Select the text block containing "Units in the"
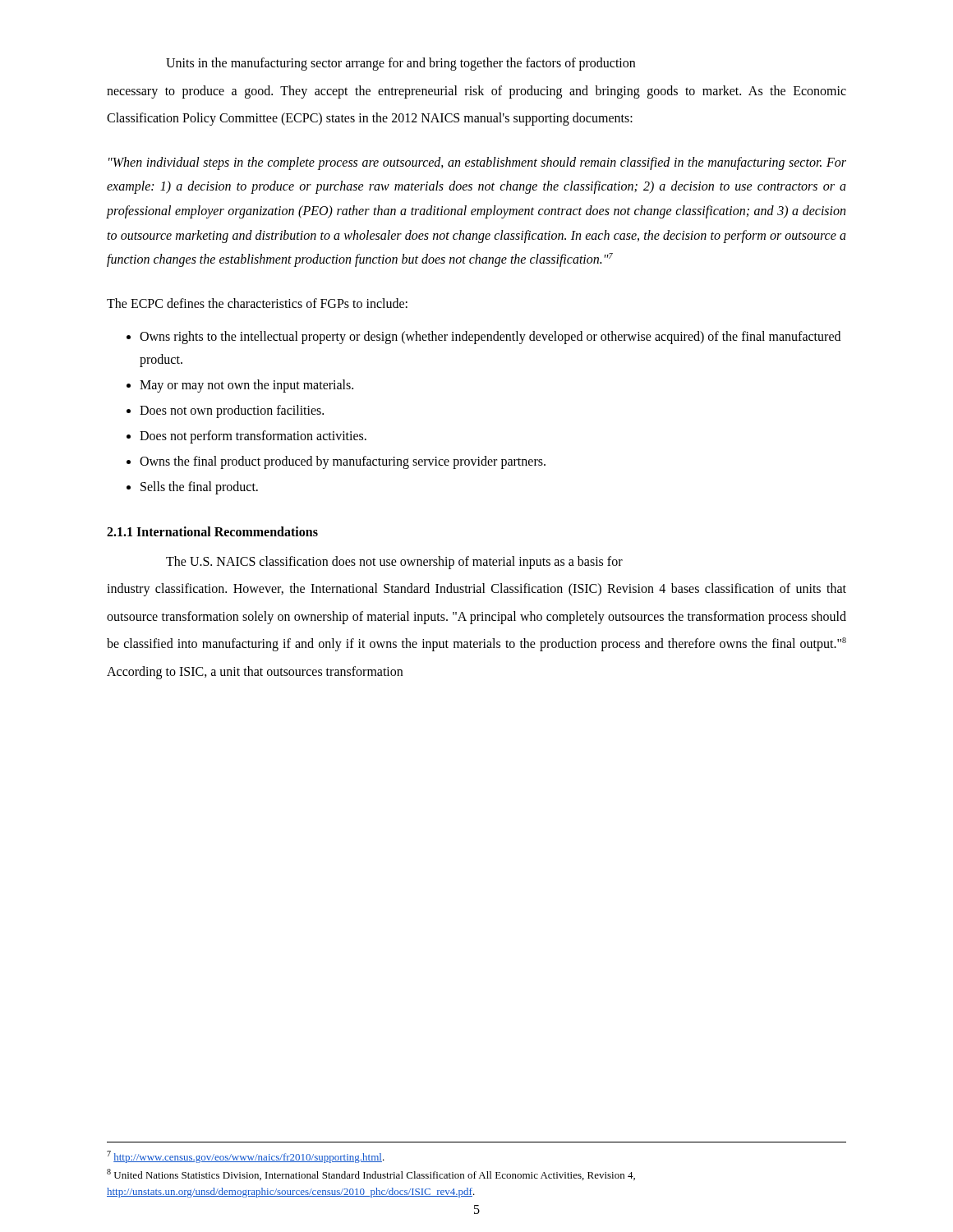This screenshot has width=953, height=1232. tap(476, 87)
